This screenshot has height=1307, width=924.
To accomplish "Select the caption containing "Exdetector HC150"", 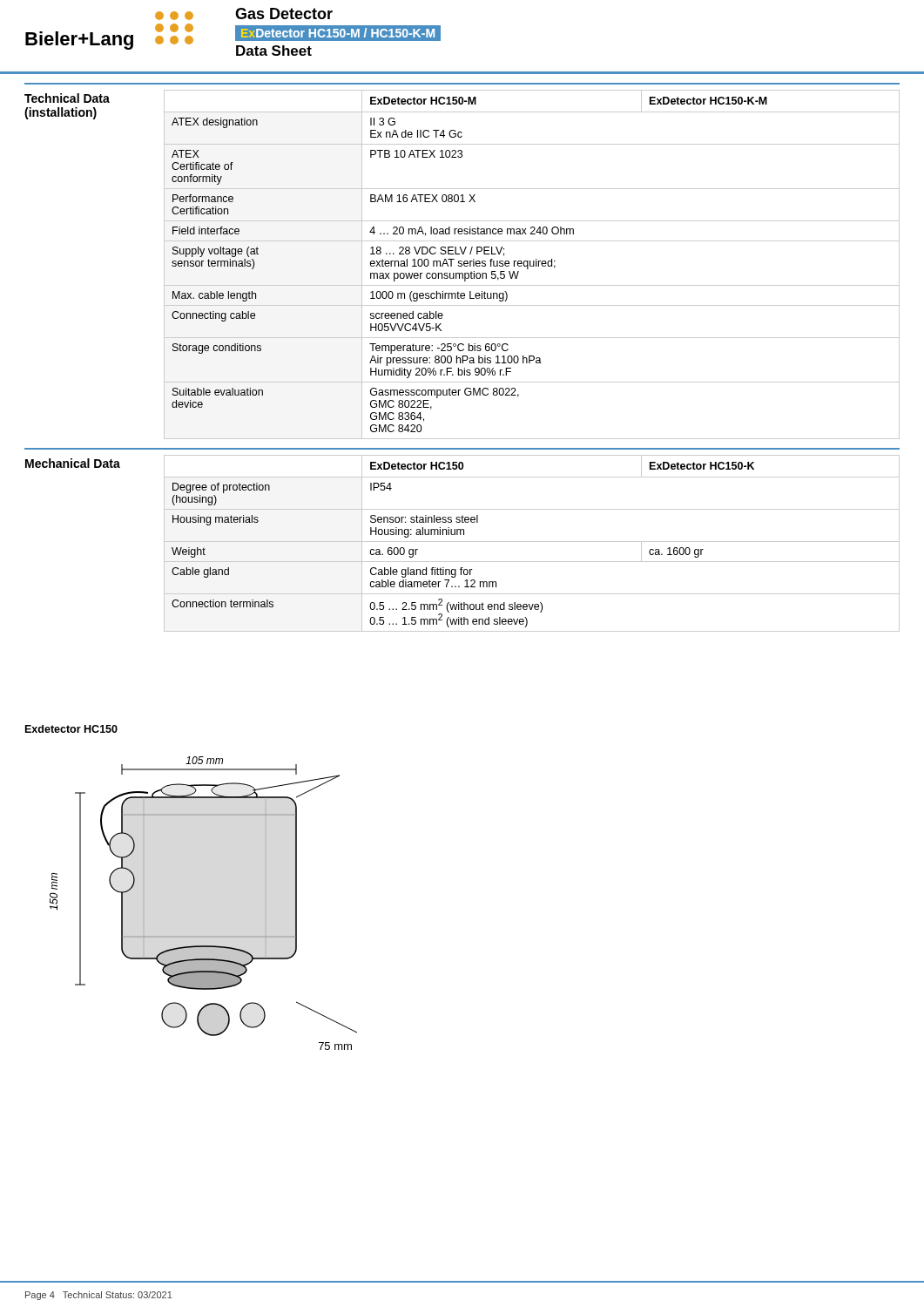I will (x=71, y=729).
